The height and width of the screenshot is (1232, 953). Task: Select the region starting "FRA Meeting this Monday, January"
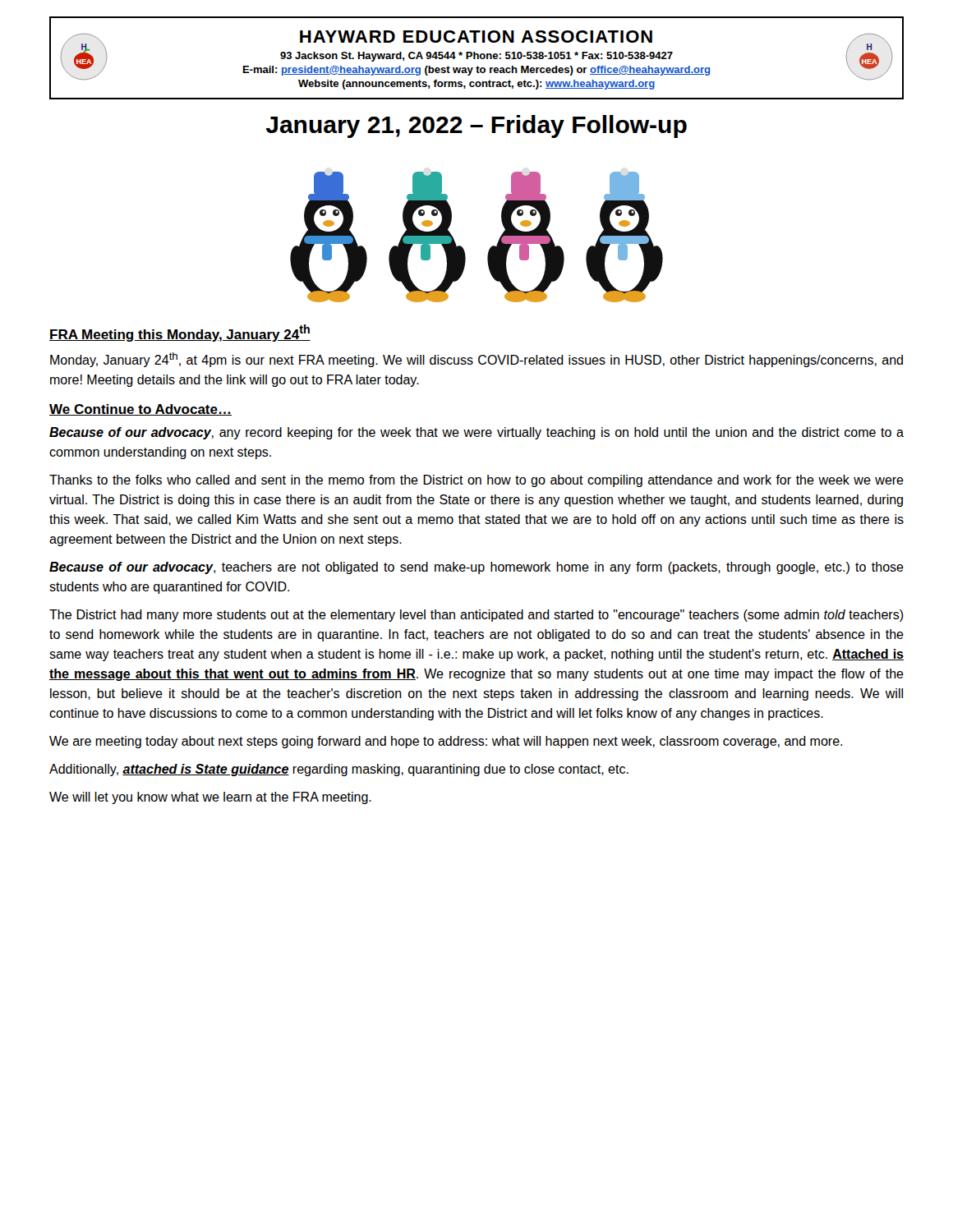point(180,333)
